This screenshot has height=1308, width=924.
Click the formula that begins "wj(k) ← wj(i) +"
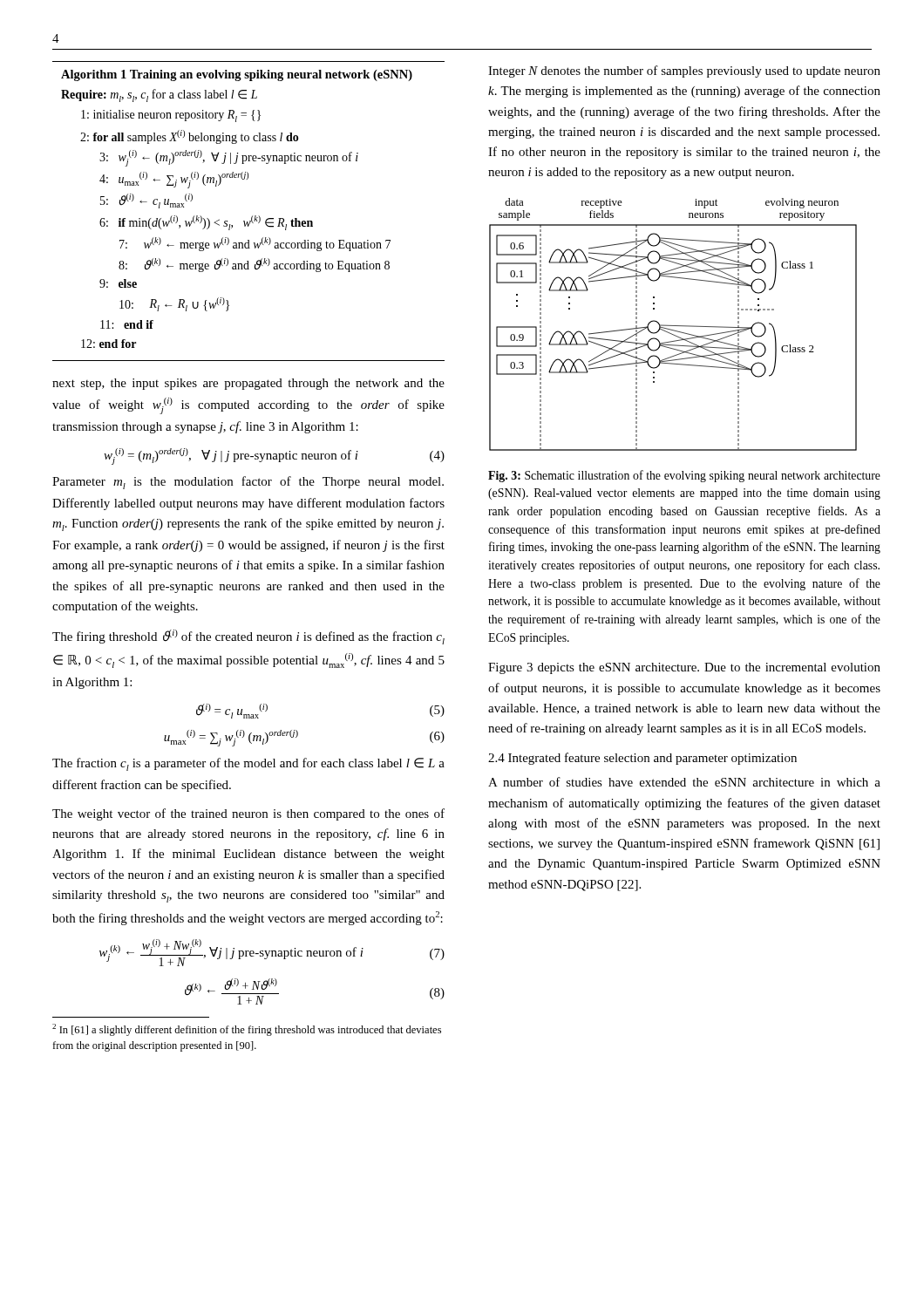(x=248, y=954)
